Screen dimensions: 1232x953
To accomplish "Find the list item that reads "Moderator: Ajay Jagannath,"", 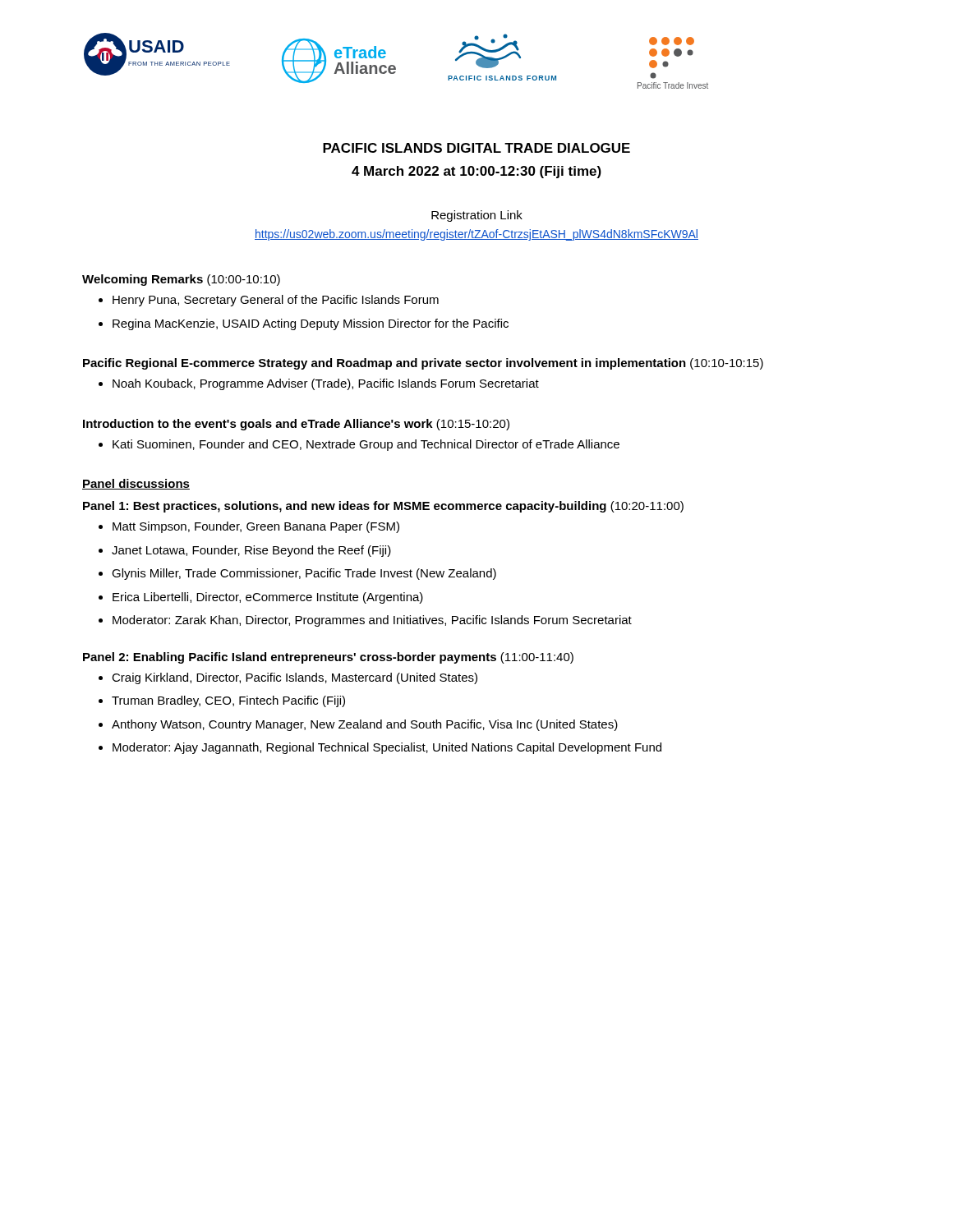I will pos(476,748).
